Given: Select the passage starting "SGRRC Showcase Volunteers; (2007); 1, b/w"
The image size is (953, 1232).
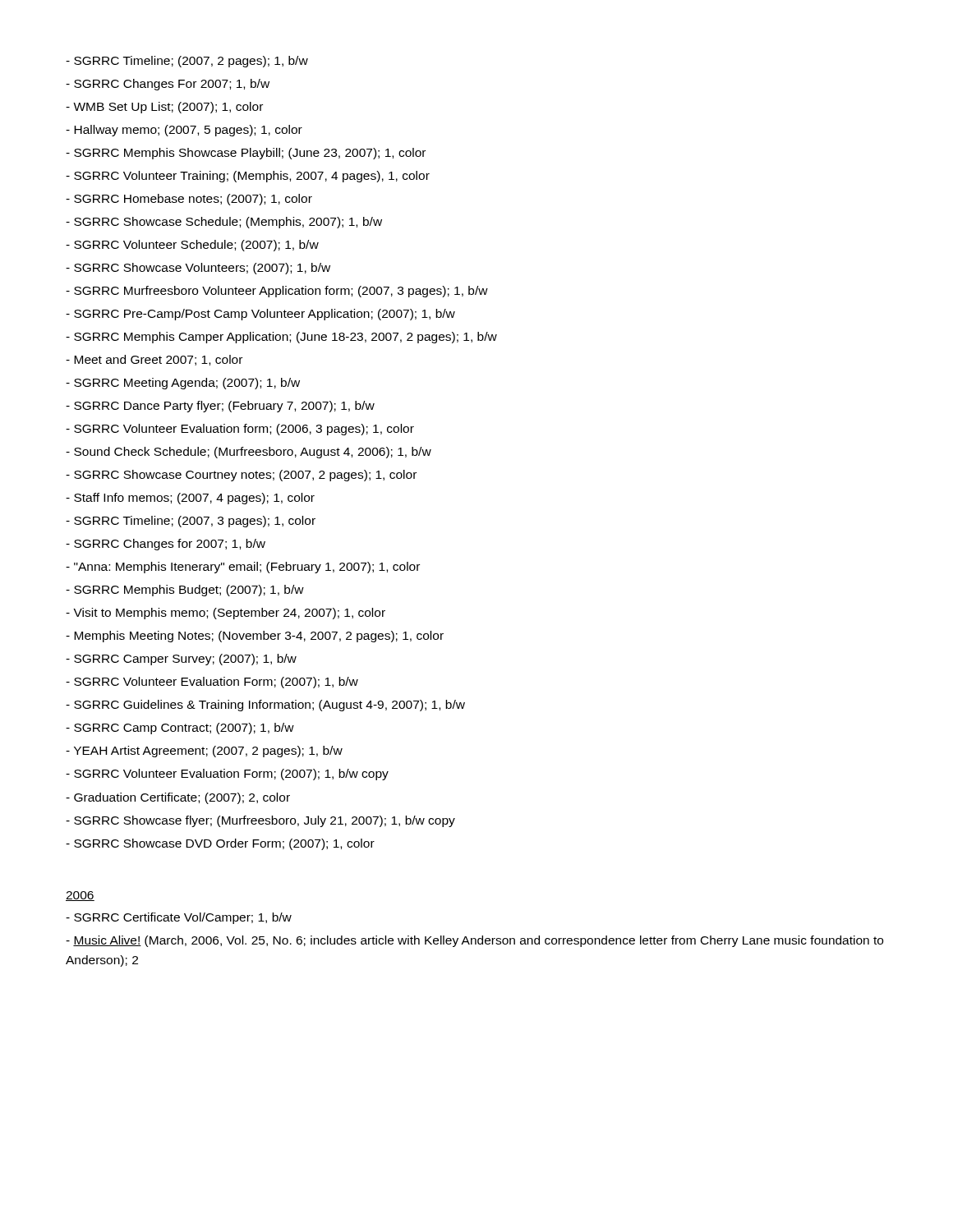Looking at the screenshot, I should click(198, 267).
